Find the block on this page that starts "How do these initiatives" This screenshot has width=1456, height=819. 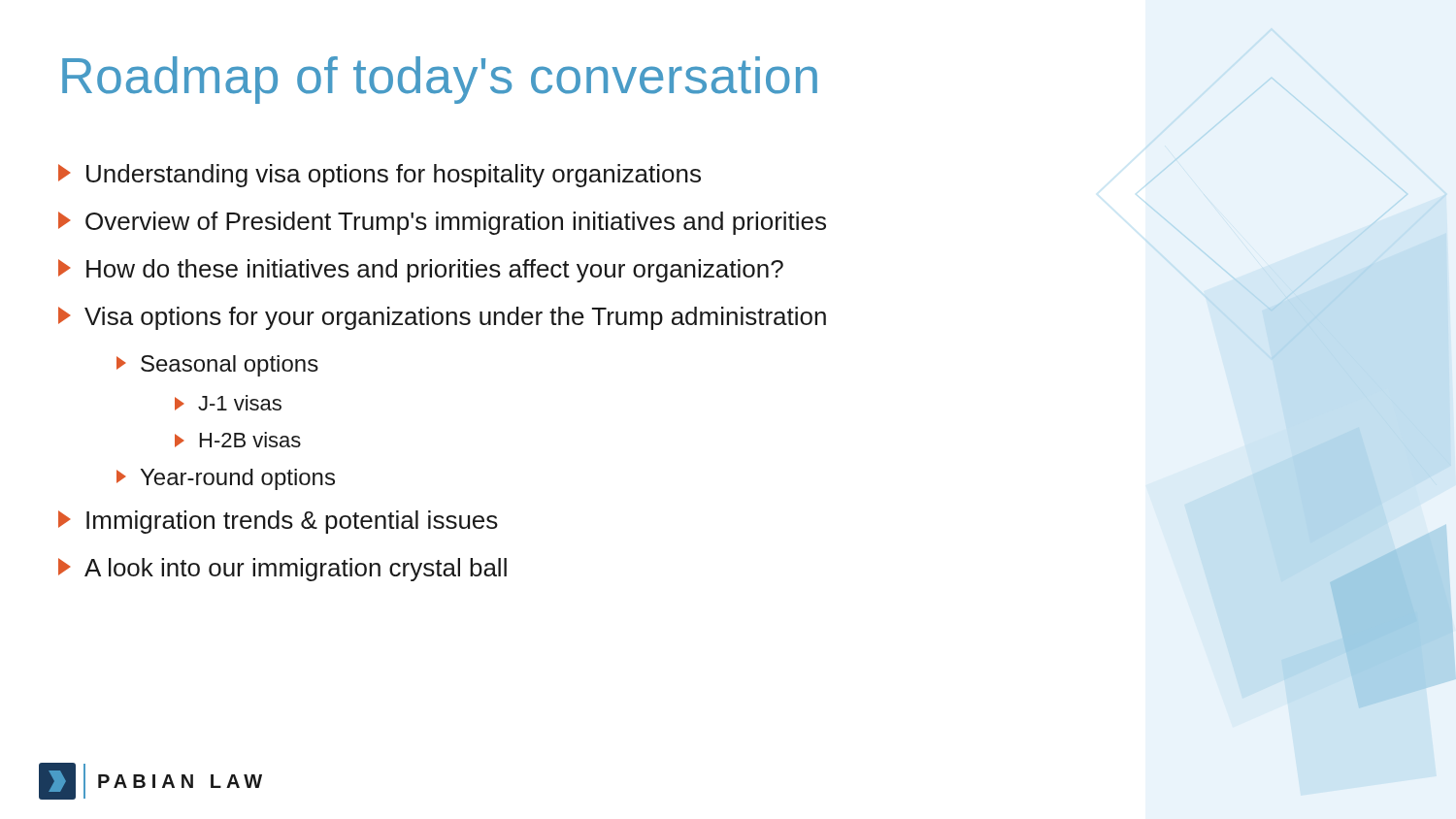[421, 270]
